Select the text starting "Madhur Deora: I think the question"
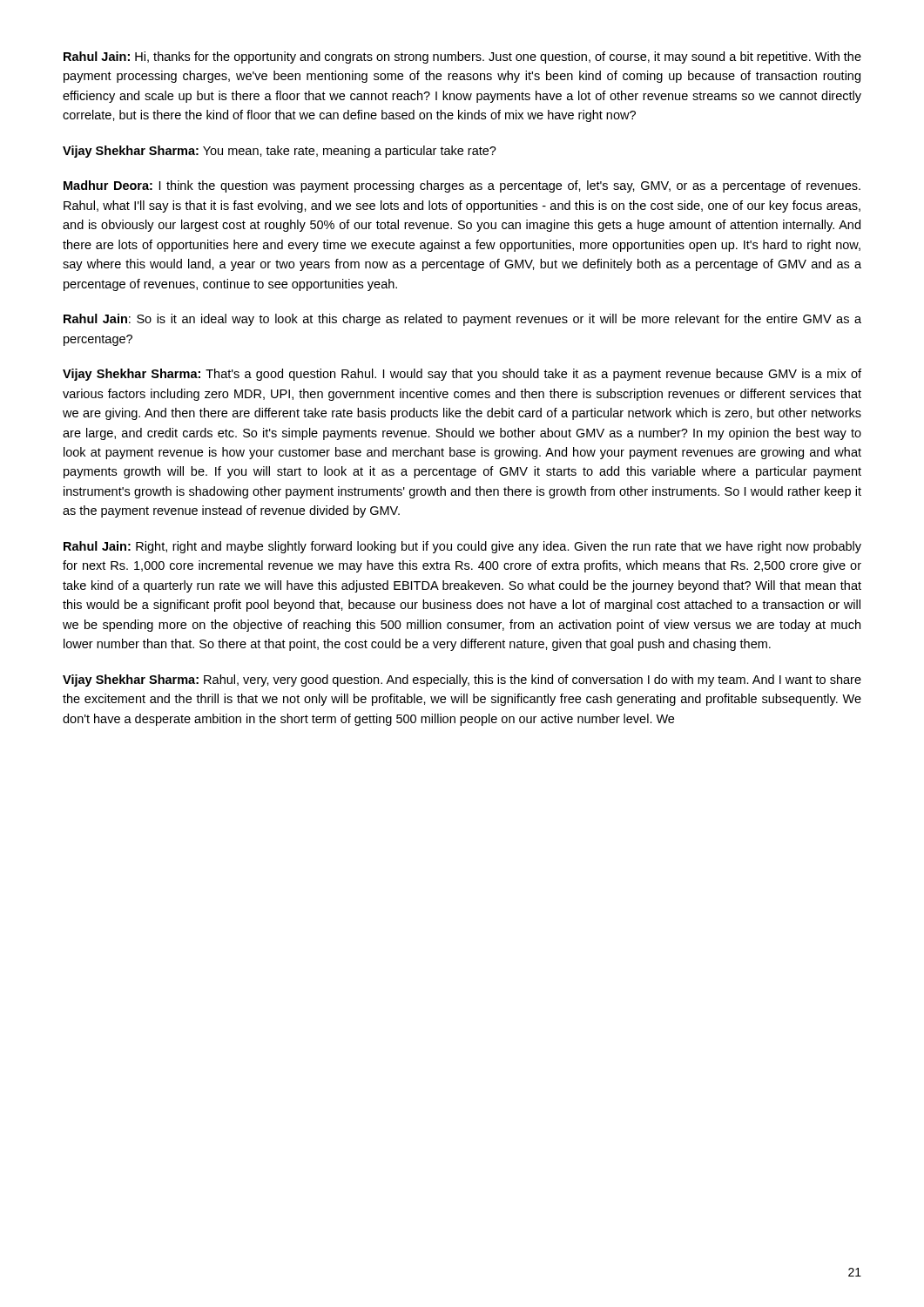The image size is (924, 1307). tap(462, 235)
